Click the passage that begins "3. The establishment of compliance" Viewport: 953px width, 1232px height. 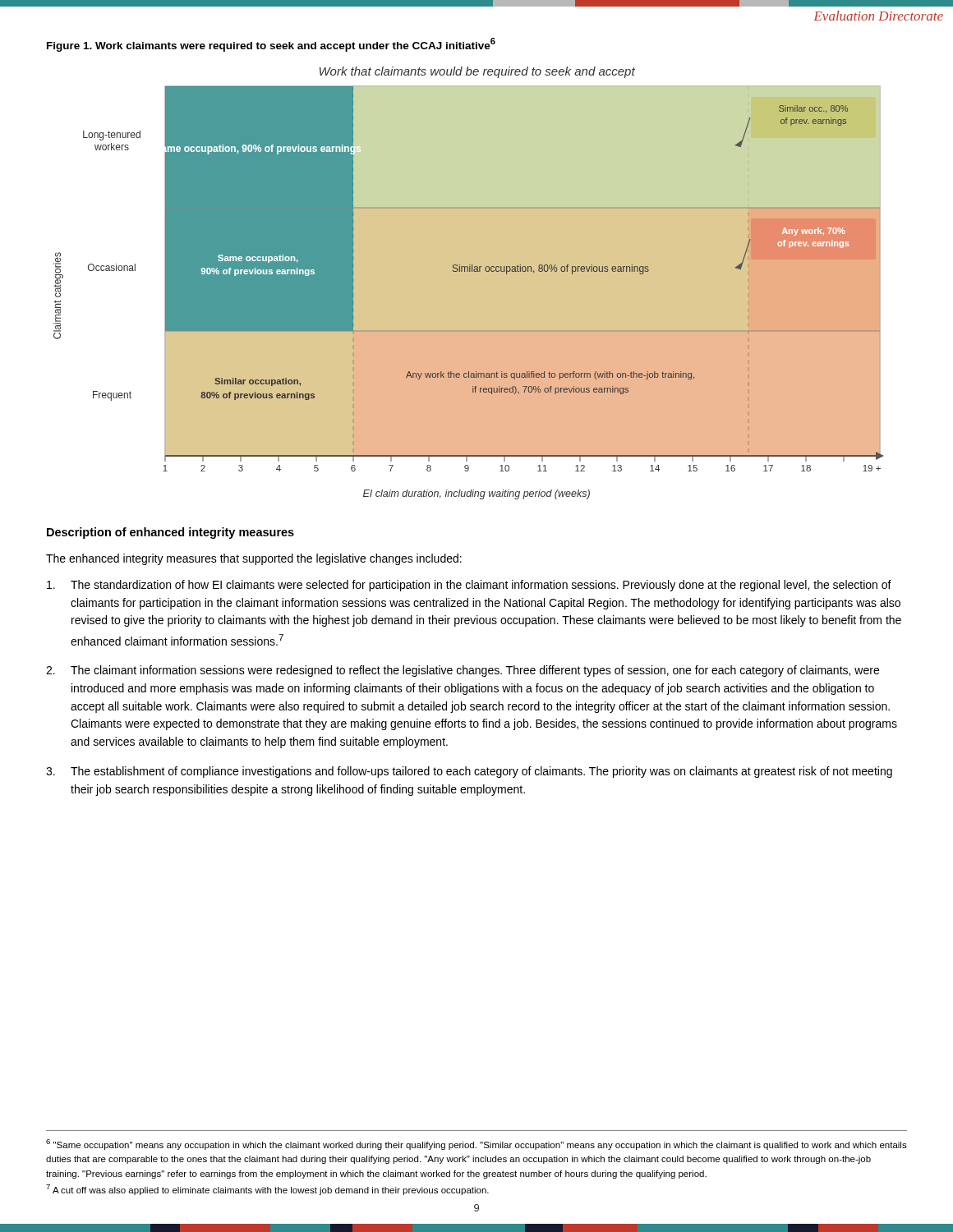(476, 781)
